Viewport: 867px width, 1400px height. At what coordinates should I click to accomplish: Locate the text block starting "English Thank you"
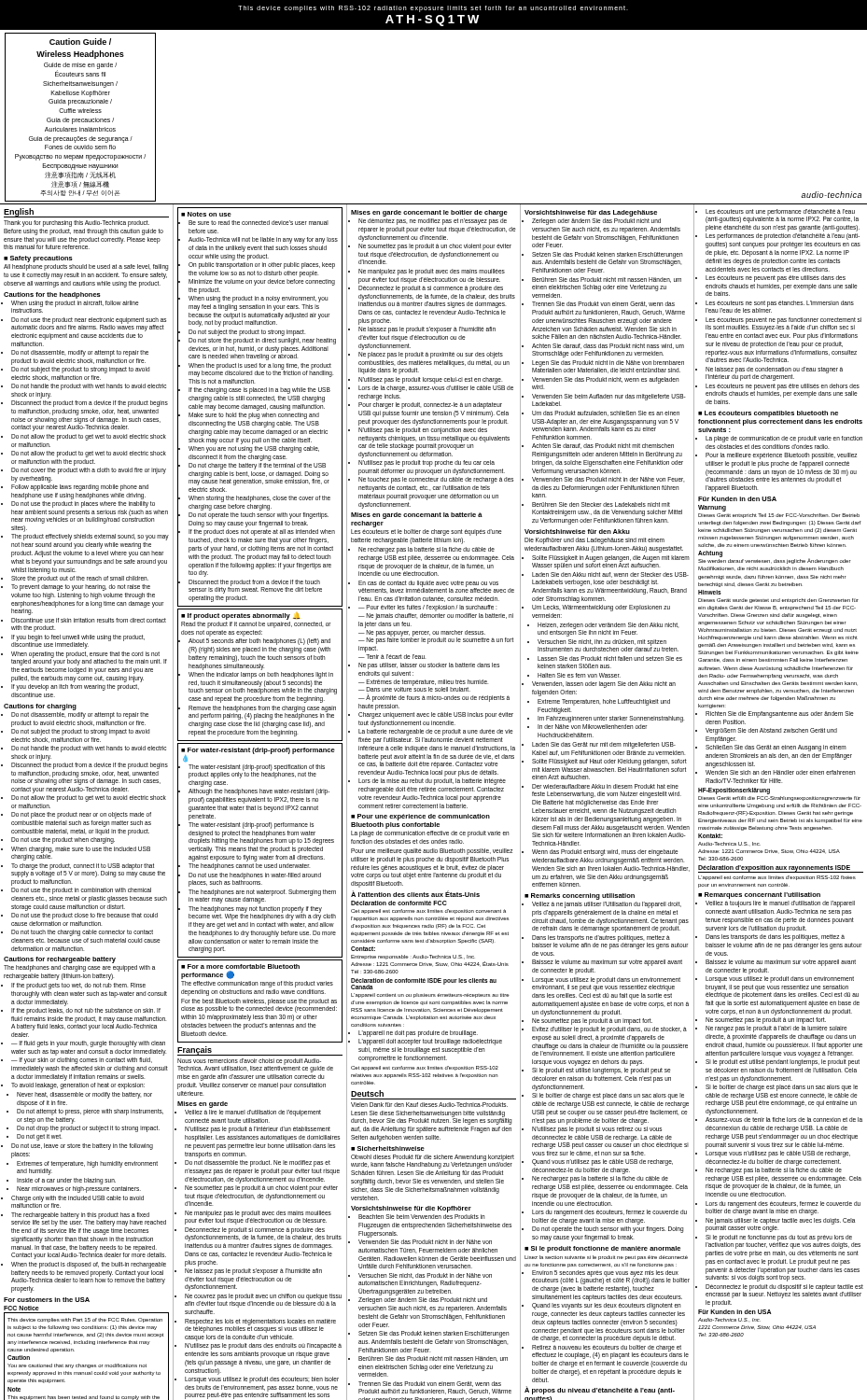pos(86,804)
